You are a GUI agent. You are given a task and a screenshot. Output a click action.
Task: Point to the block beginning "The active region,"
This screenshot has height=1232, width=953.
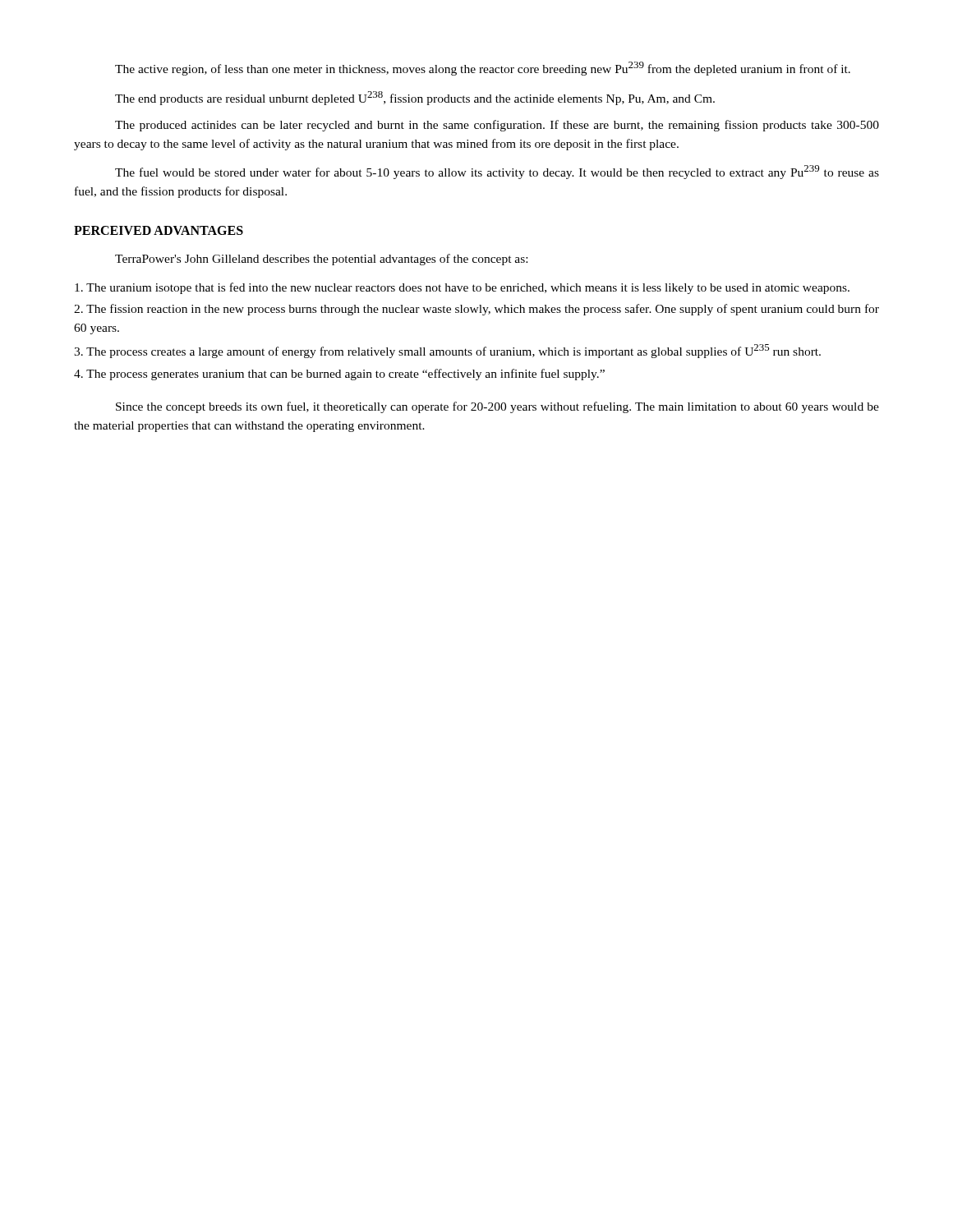pos(483,67)
